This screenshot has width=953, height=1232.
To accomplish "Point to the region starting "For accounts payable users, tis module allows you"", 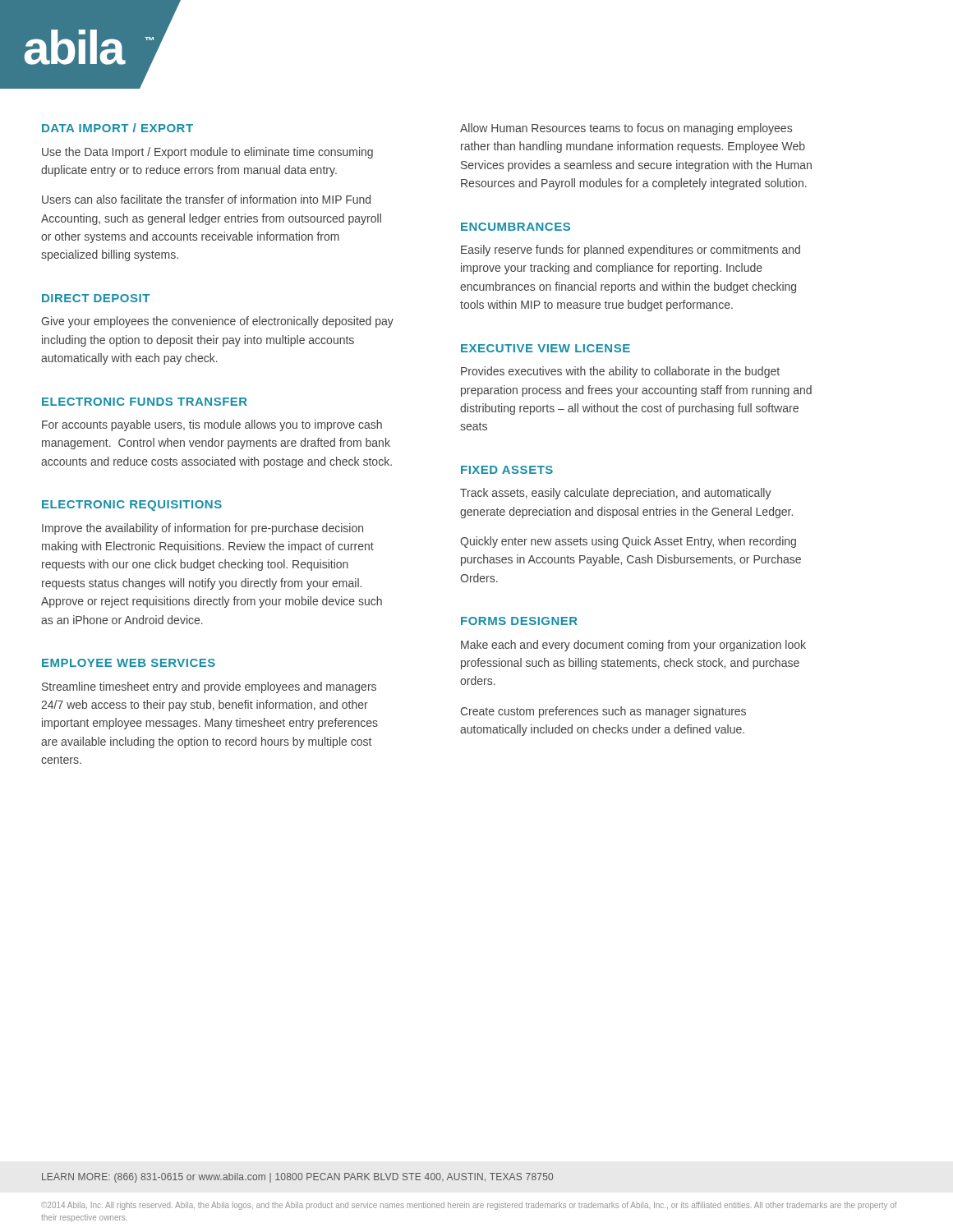I will pyautogui.click(x=217, y=443).
